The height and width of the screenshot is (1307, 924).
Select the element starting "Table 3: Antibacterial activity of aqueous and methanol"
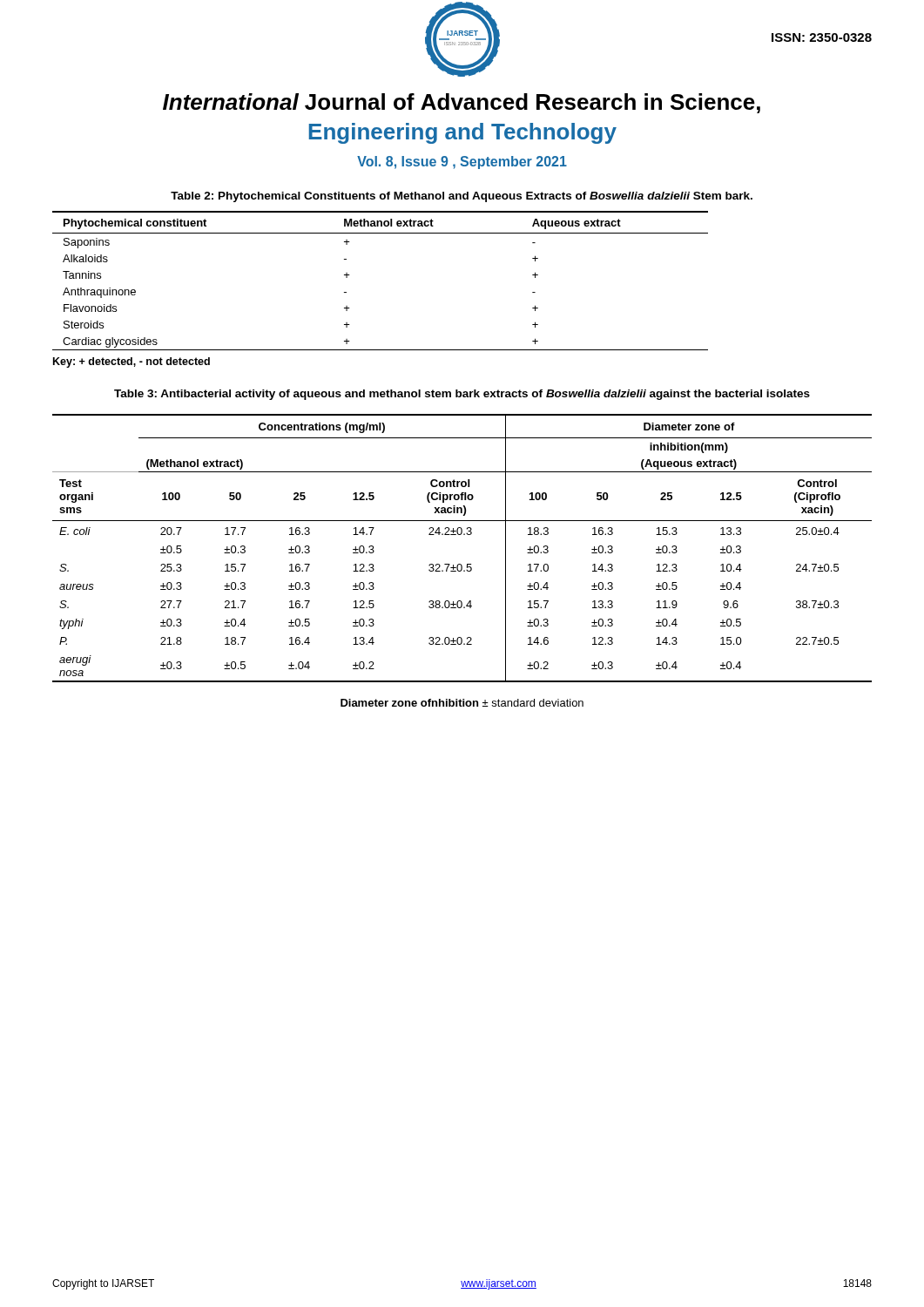(x=462, y=393)
